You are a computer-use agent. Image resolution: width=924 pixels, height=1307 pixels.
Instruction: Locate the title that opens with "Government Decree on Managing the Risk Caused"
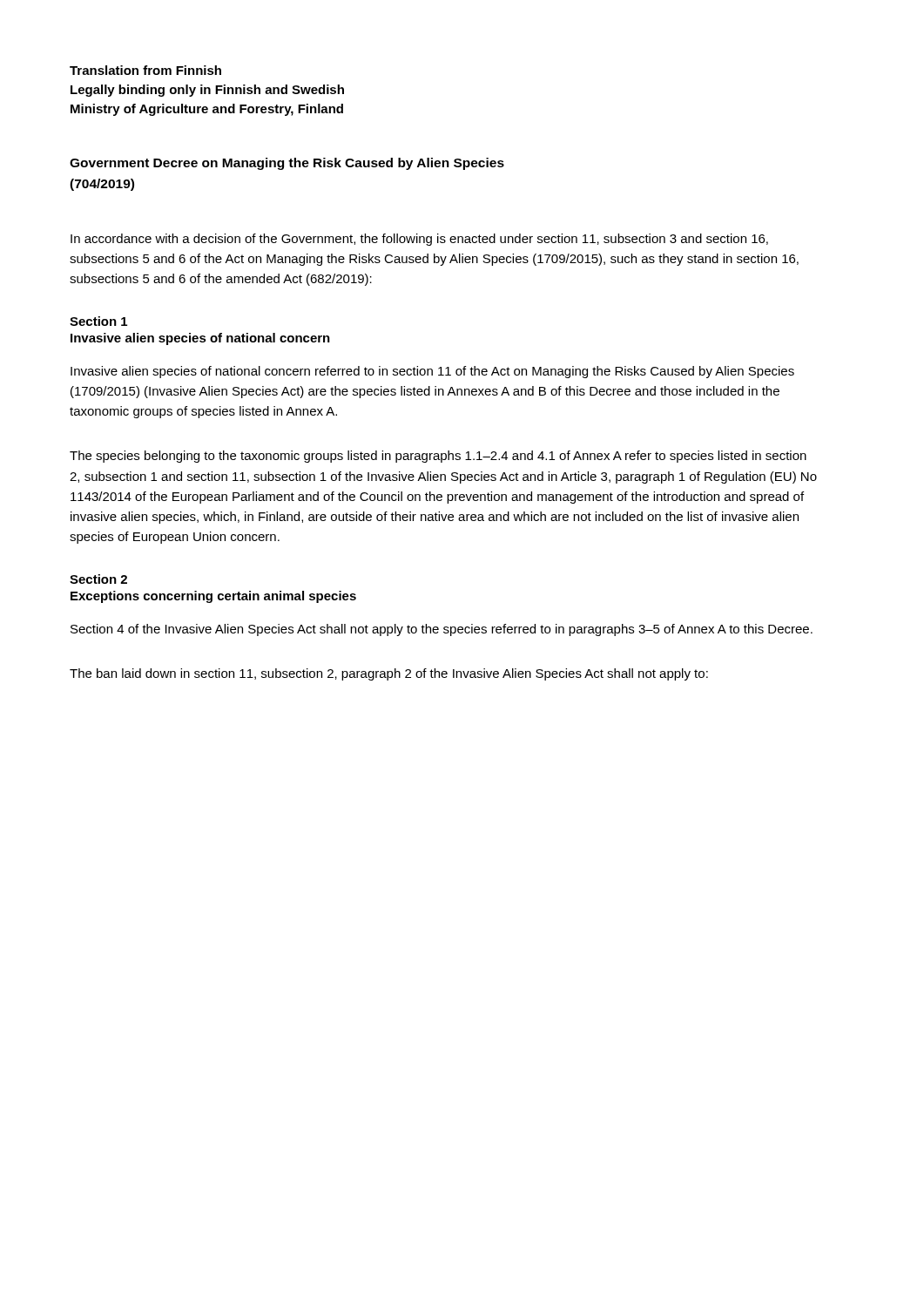(x=444, y=173)
